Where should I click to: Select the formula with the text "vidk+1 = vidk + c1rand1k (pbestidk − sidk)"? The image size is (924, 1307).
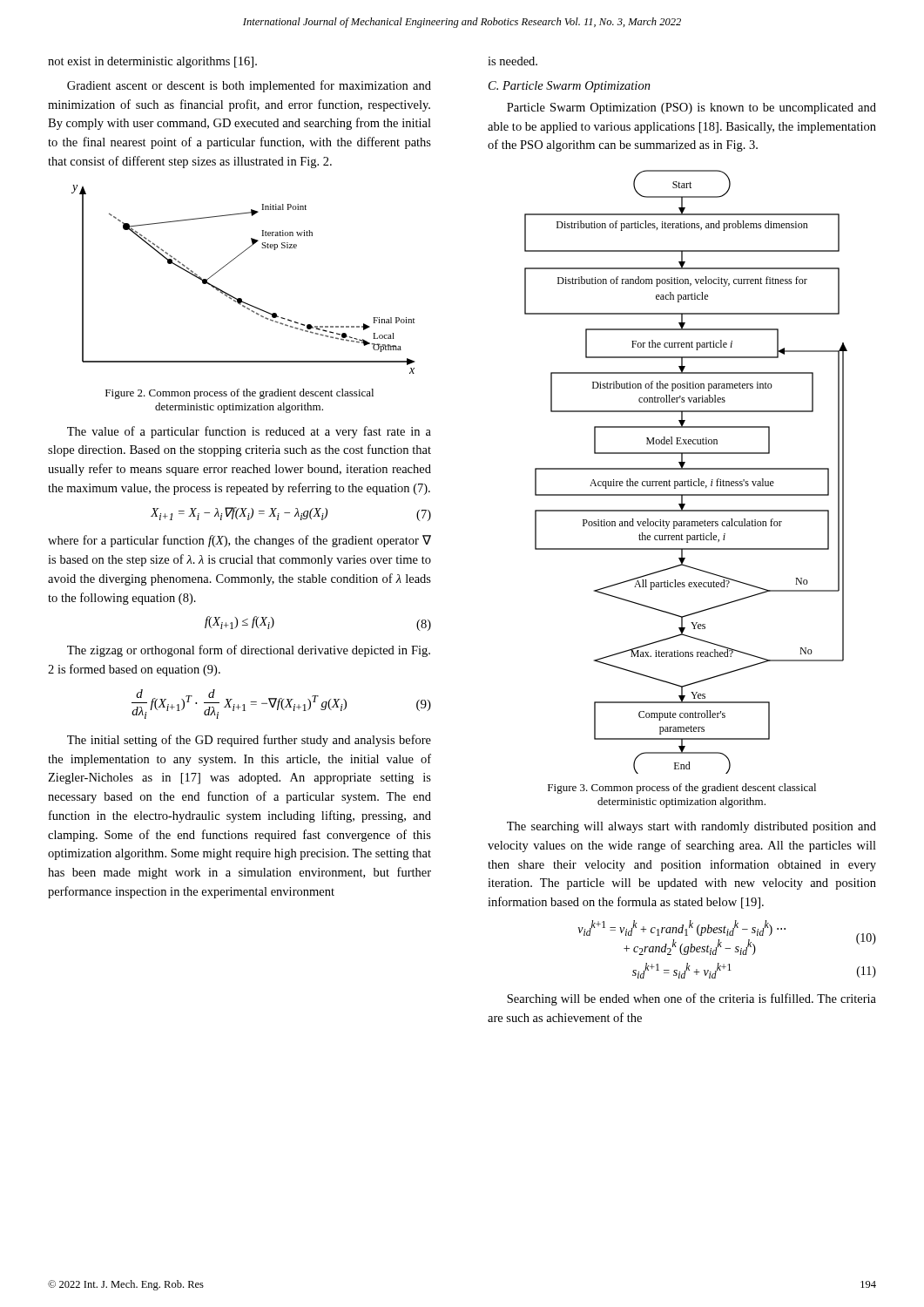pyautogui.click(x=727, y=939)
